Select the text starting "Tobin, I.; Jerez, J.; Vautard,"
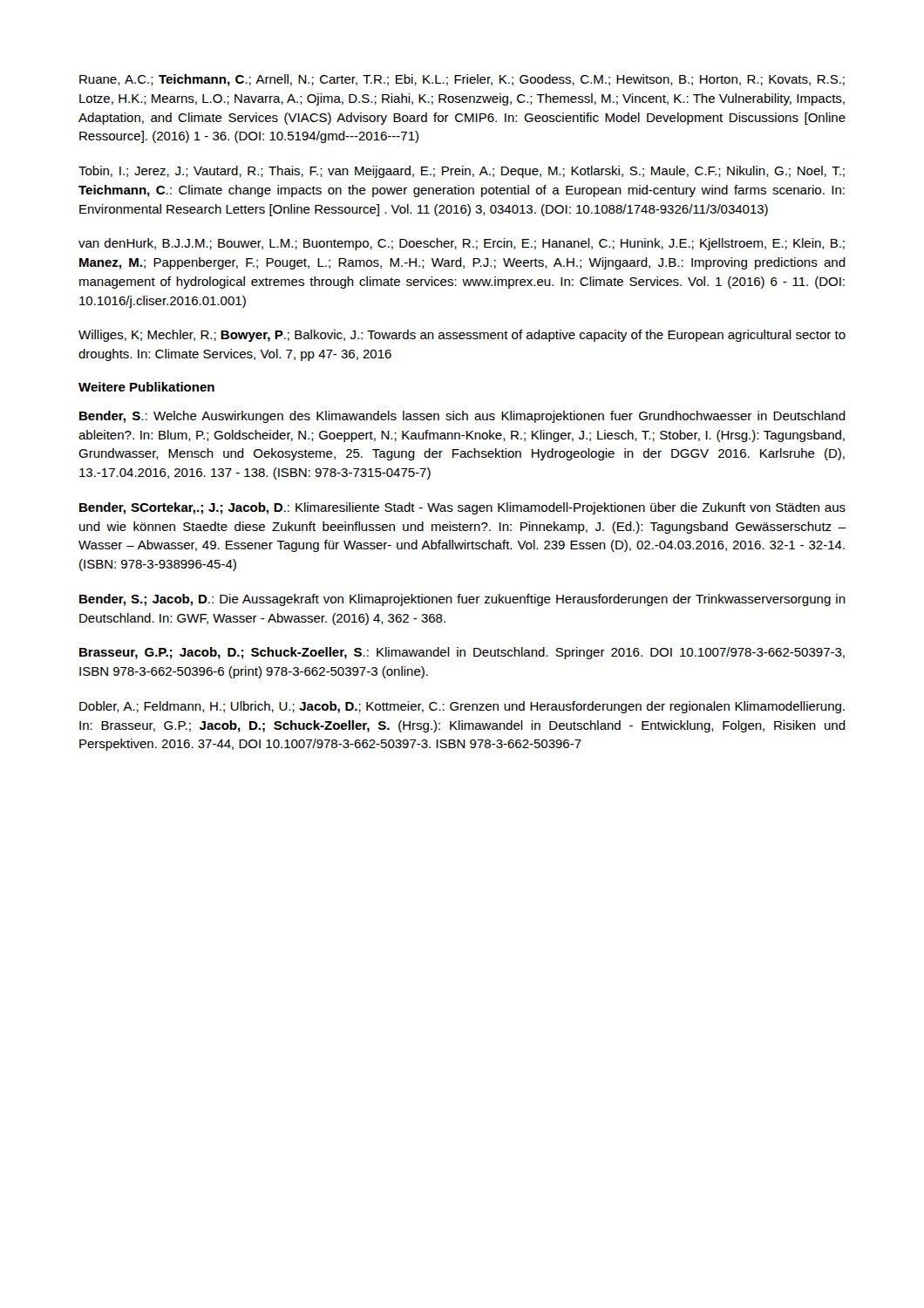 coord(462,189)
